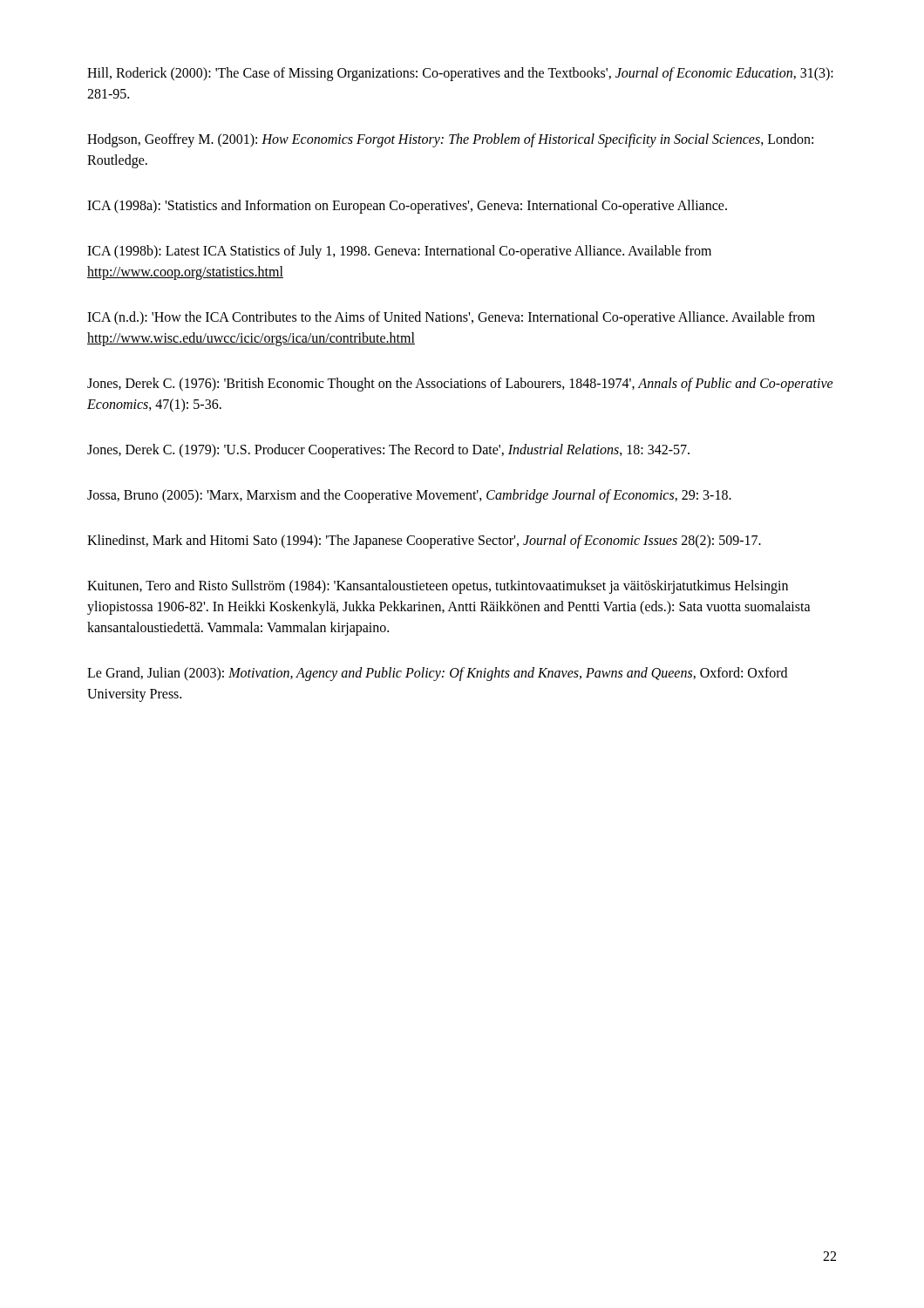Image resolution: width=924 pixels, height=1308 pixels.
Task: Point to the element starting "Kuitunen, Tero and"
Action: [449, 606]
